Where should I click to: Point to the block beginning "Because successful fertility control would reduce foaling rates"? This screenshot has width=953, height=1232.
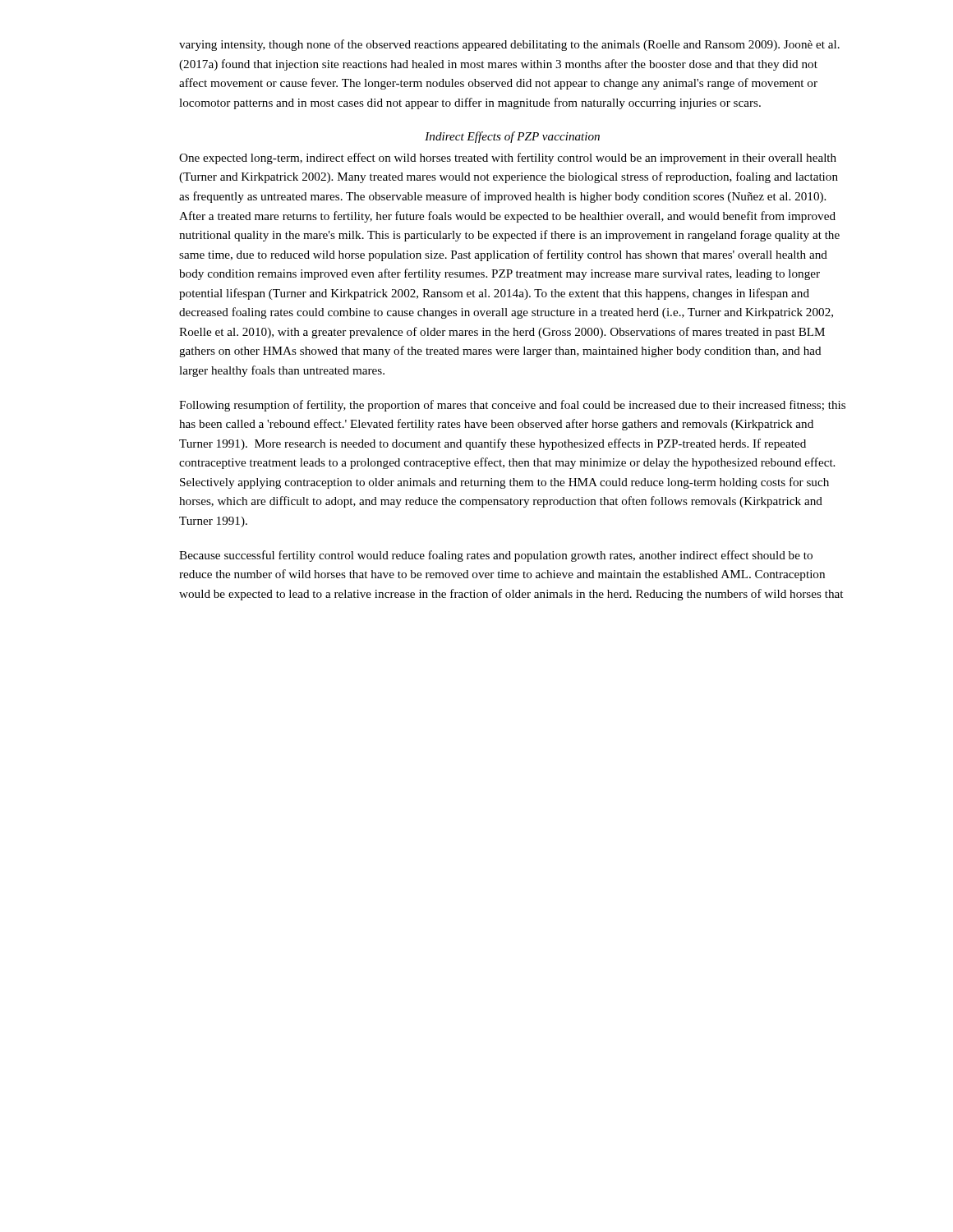(513, 574)
